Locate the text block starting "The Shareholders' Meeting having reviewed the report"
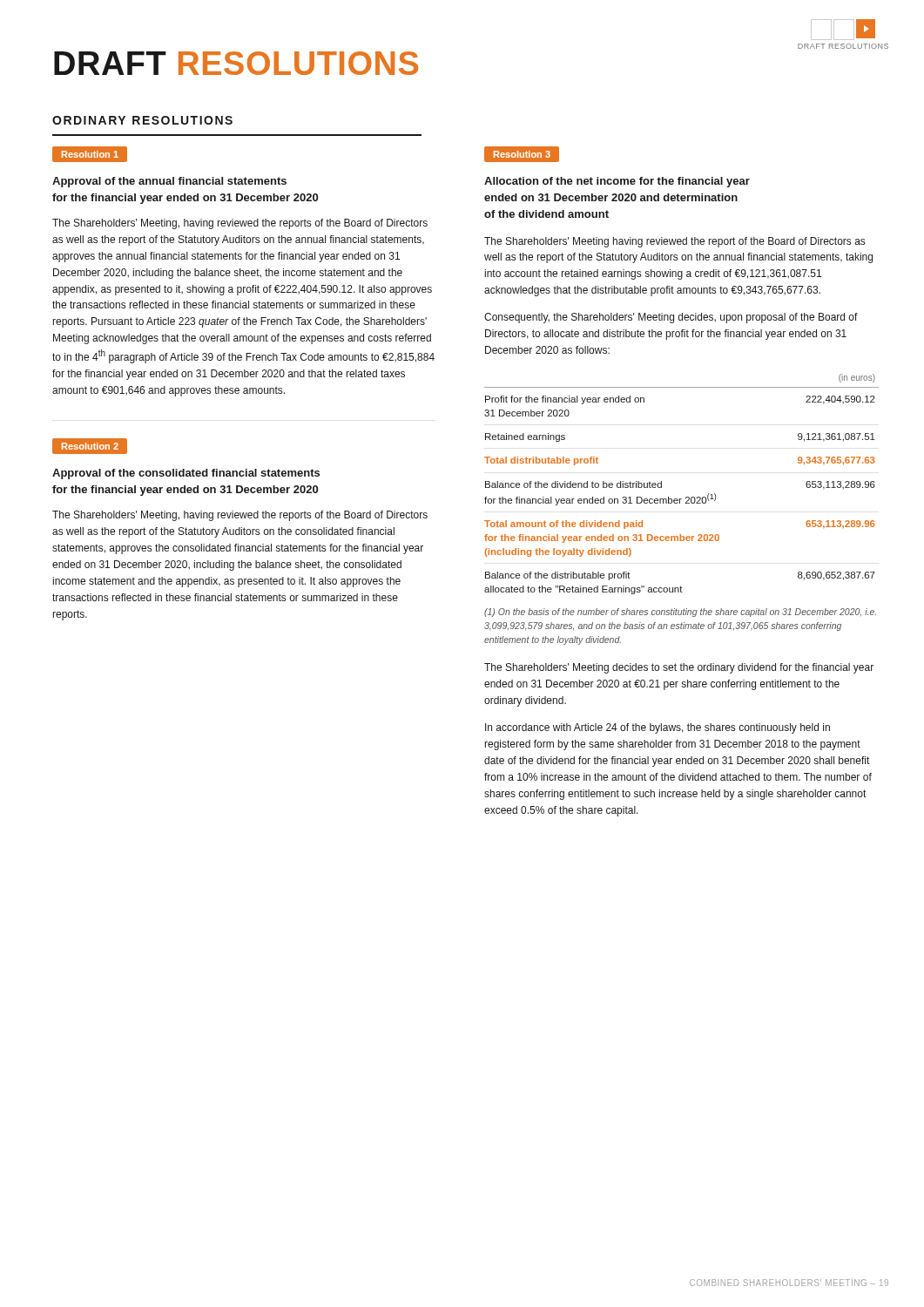 679,266
